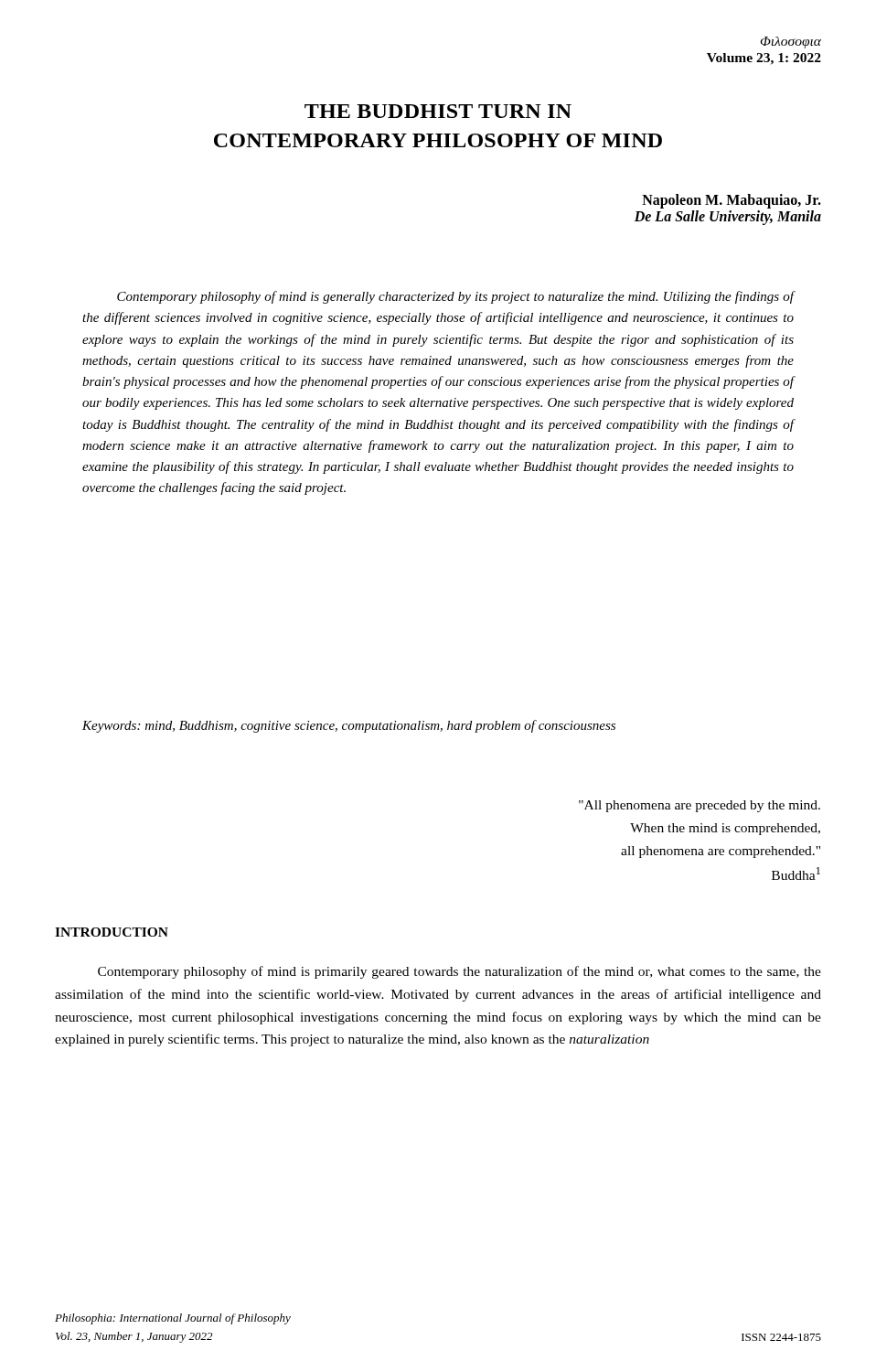Point to the passage starting ""All phenomena are preceded by"
876x1372 pixels.
coord(700,806)
